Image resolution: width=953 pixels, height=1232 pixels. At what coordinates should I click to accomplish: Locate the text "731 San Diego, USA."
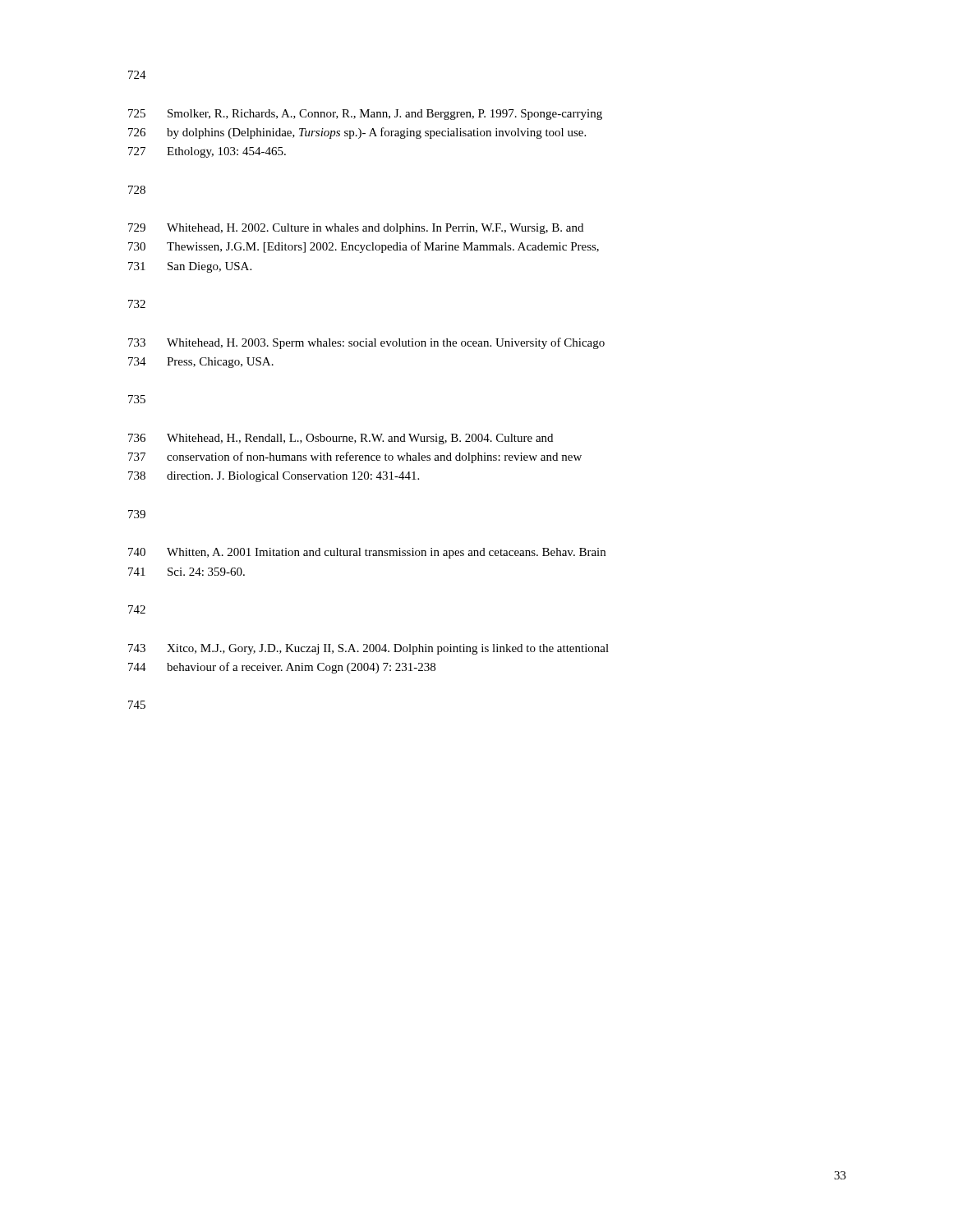click(x=190, y=266)
